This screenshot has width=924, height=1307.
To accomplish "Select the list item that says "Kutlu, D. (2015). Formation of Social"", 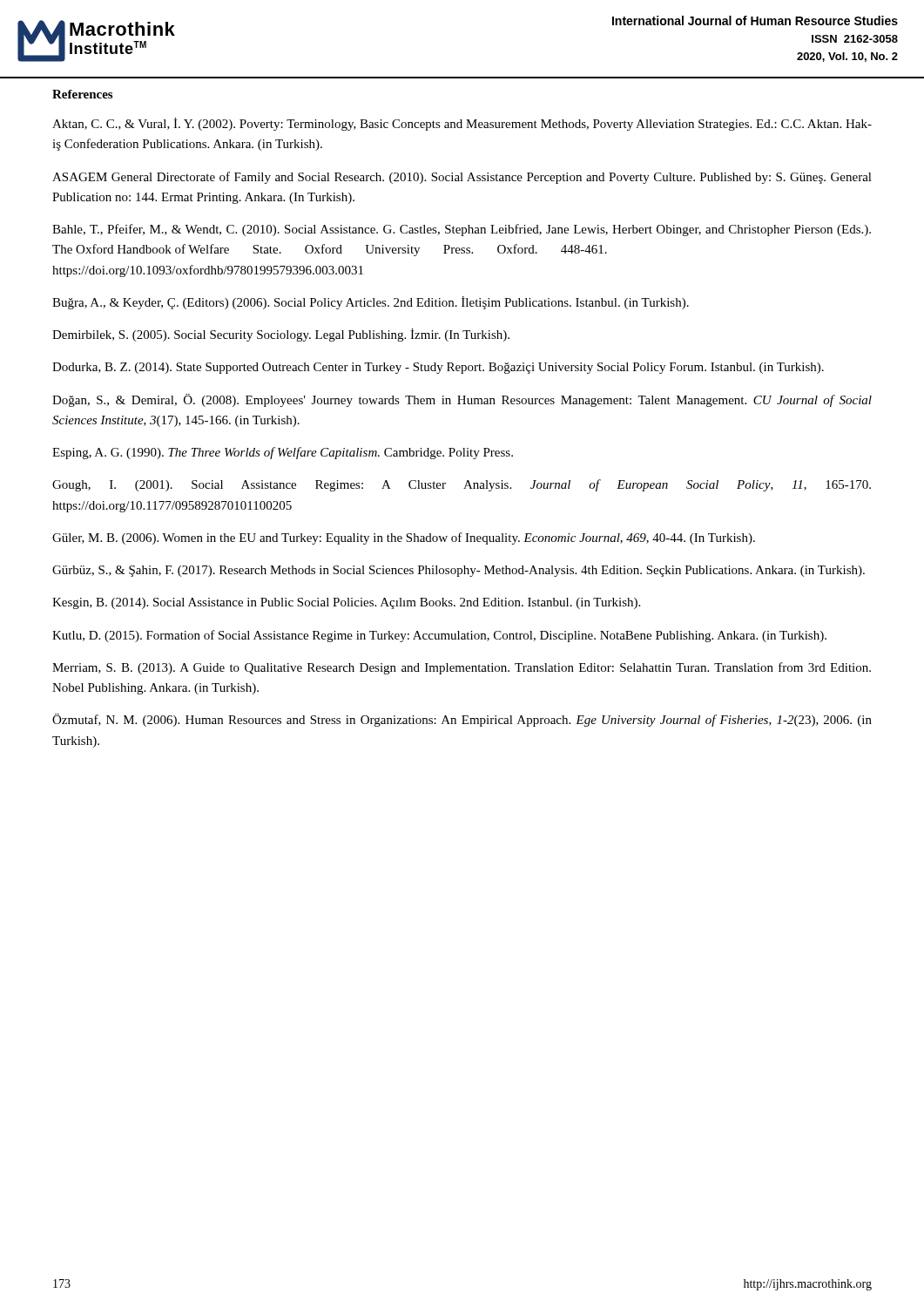I will tap(440, 635).
